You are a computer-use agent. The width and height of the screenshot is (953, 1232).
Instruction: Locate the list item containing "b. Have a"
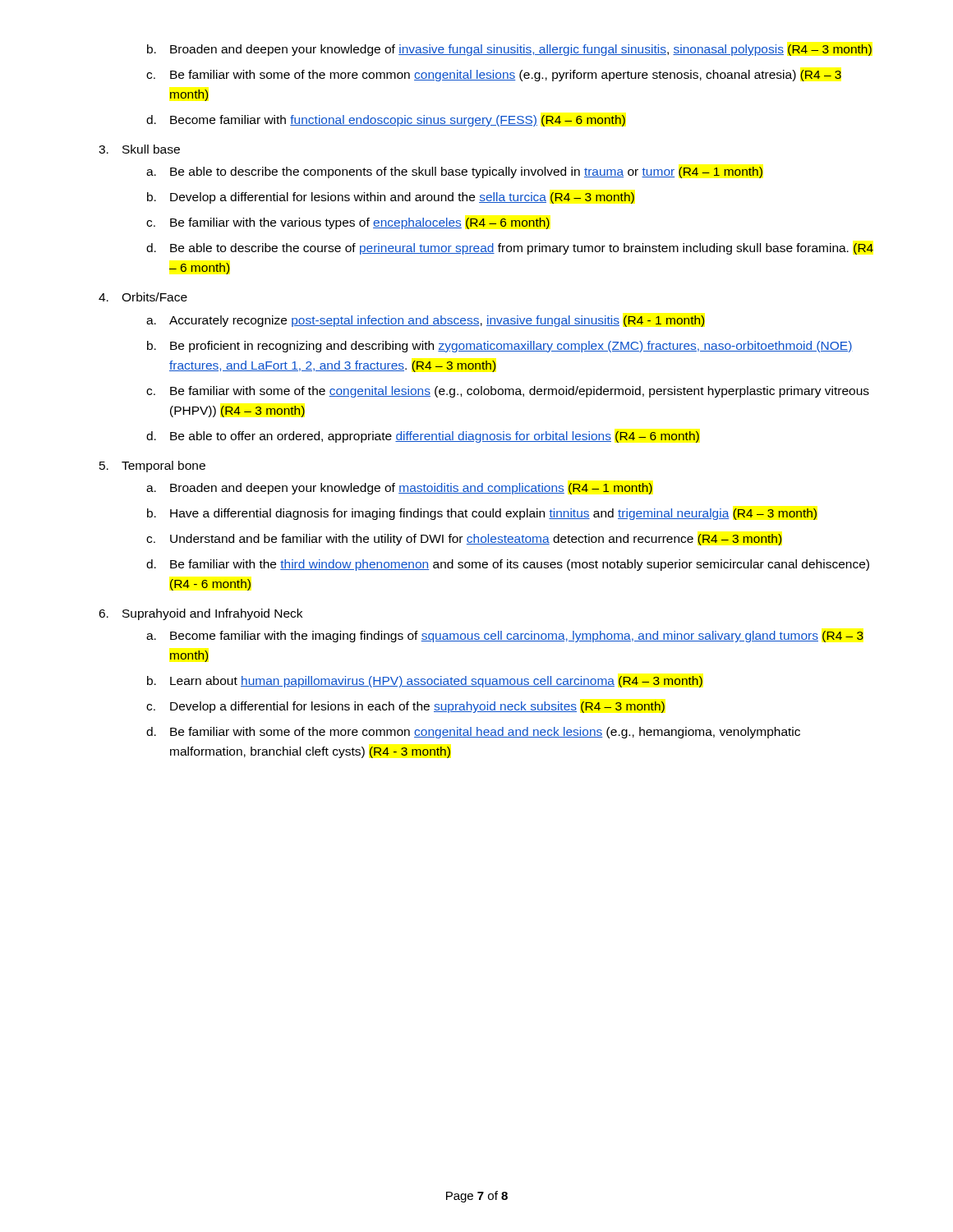pos(513,513)
